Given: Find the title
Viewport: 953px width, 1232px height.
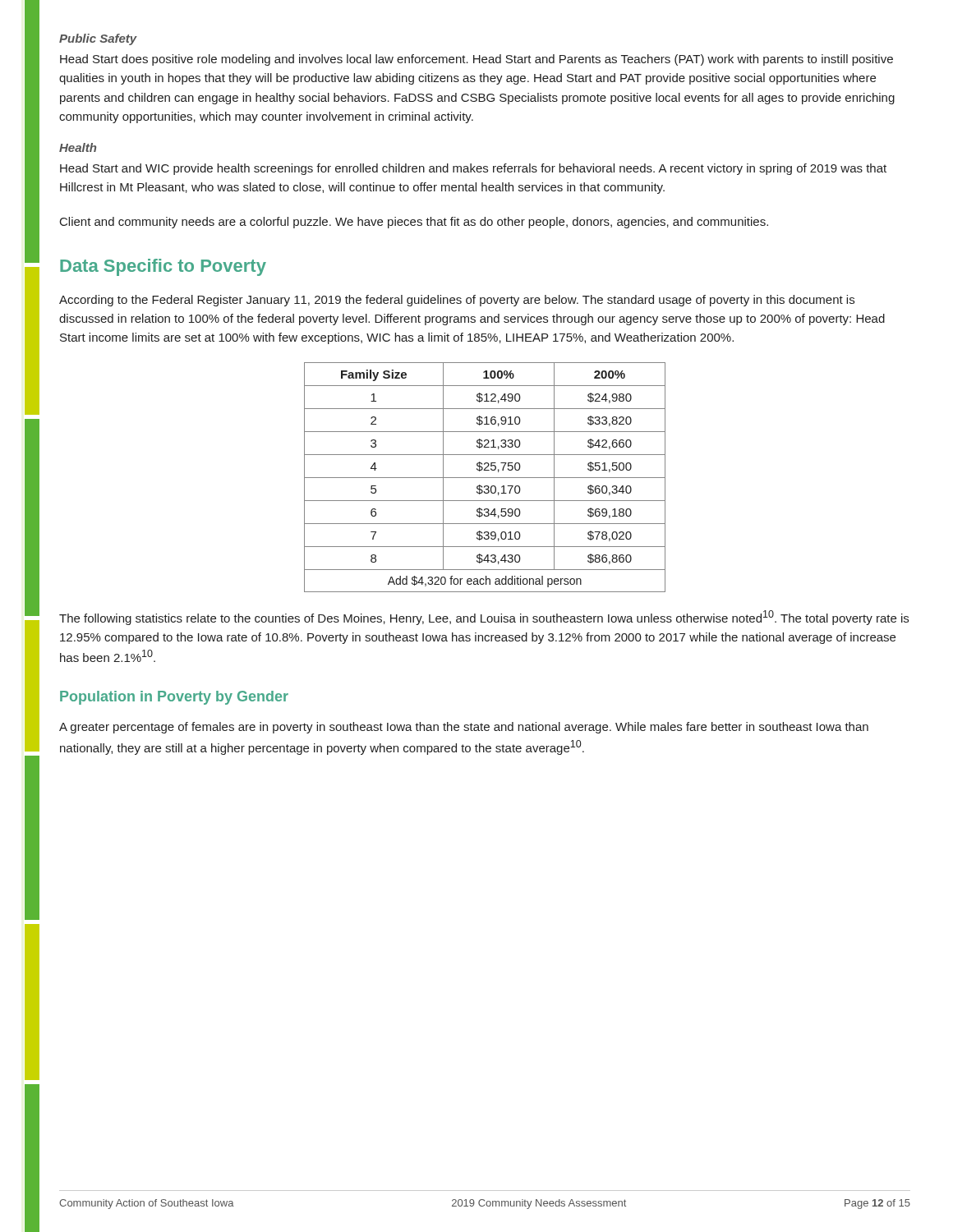Looking at the screenshot, I should point(163,265).
